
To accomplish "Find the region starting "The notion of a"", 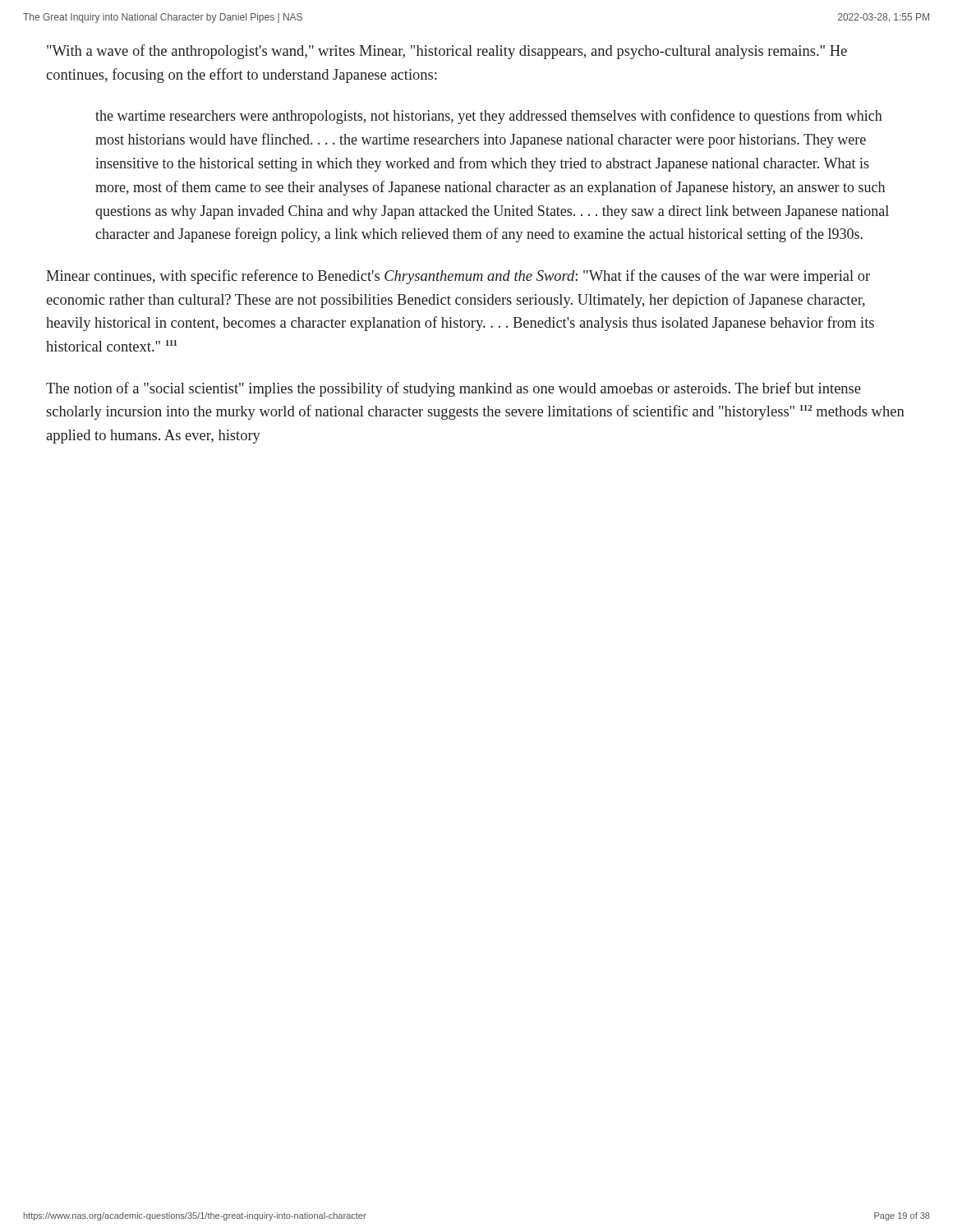I will pos(475,412).
